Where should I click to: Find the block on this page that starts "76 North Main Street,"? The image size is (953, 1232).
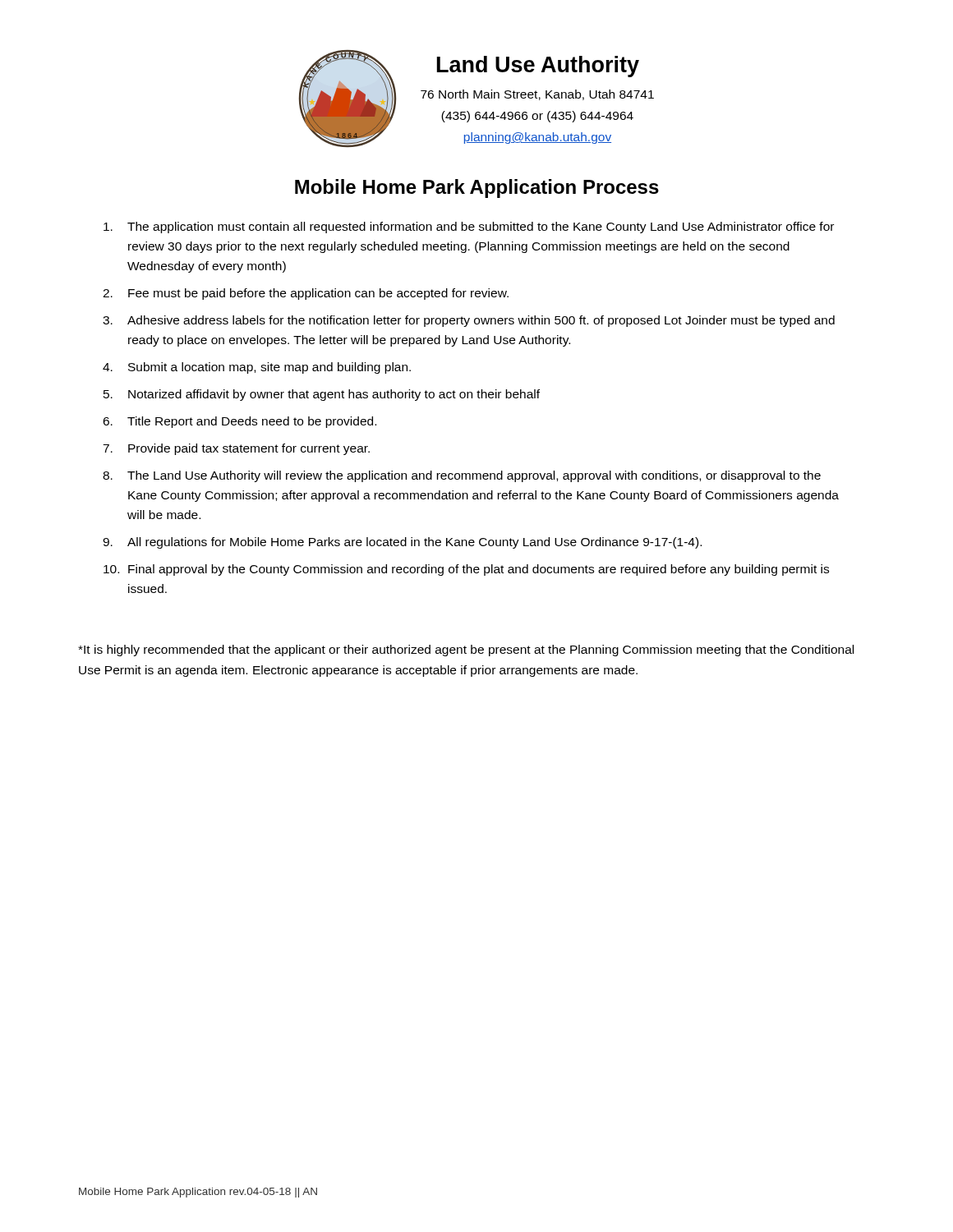coord(537,115)
